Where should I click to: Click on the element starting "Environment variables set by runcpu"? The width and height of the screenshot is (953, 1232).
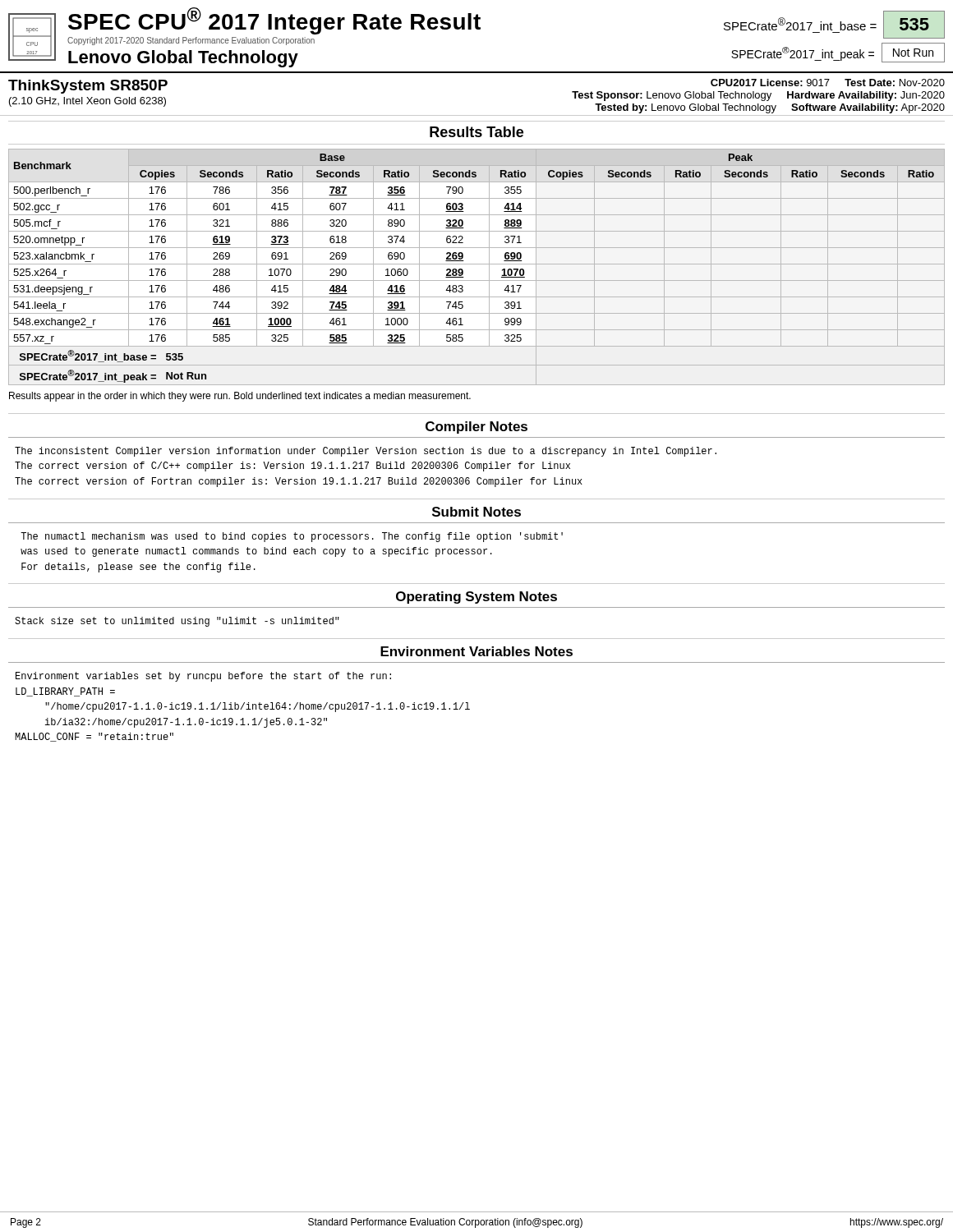(x=243, y=707)
